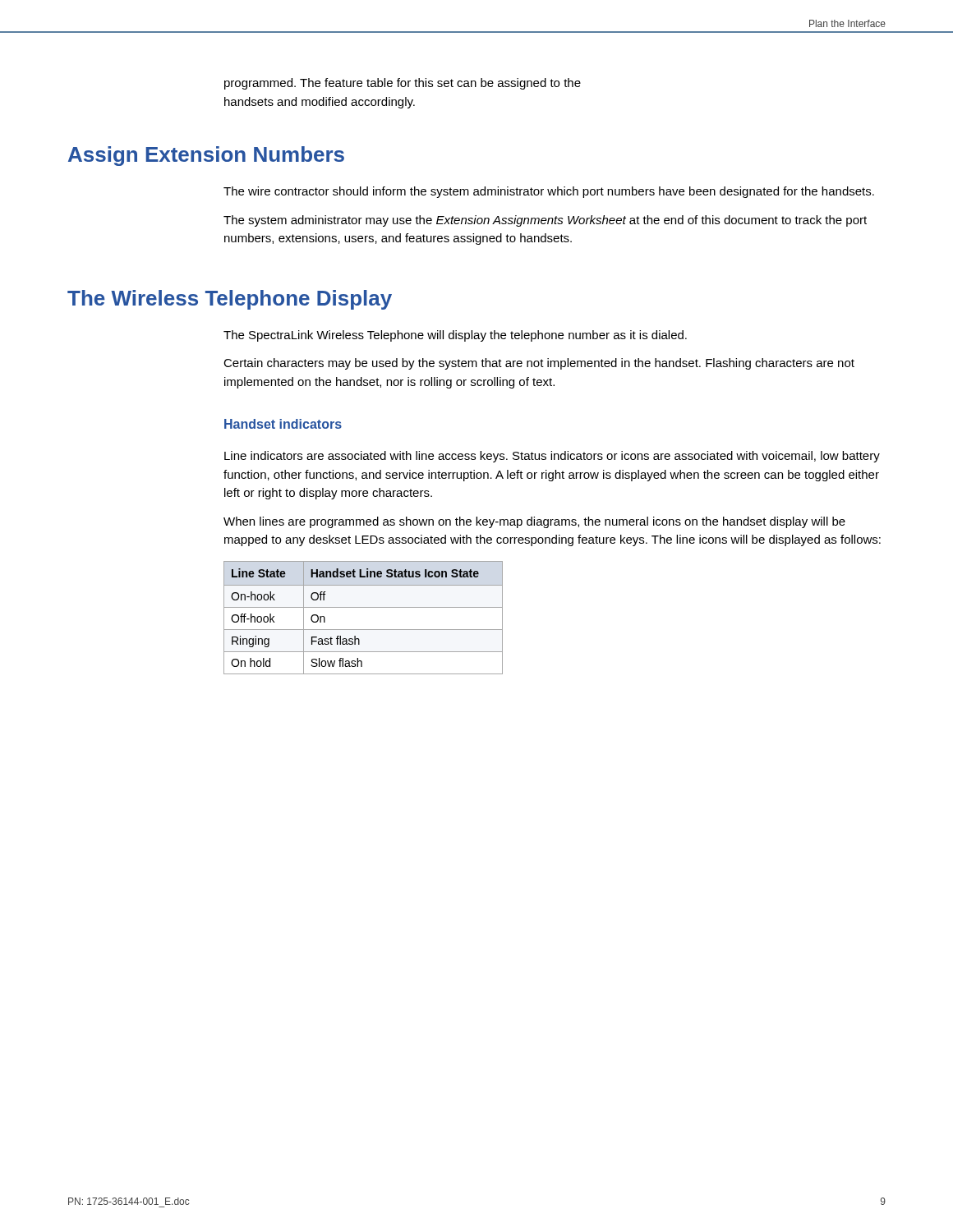Select the text block starting "Line indicators are associated with line access"

click(x=552, y=474)
